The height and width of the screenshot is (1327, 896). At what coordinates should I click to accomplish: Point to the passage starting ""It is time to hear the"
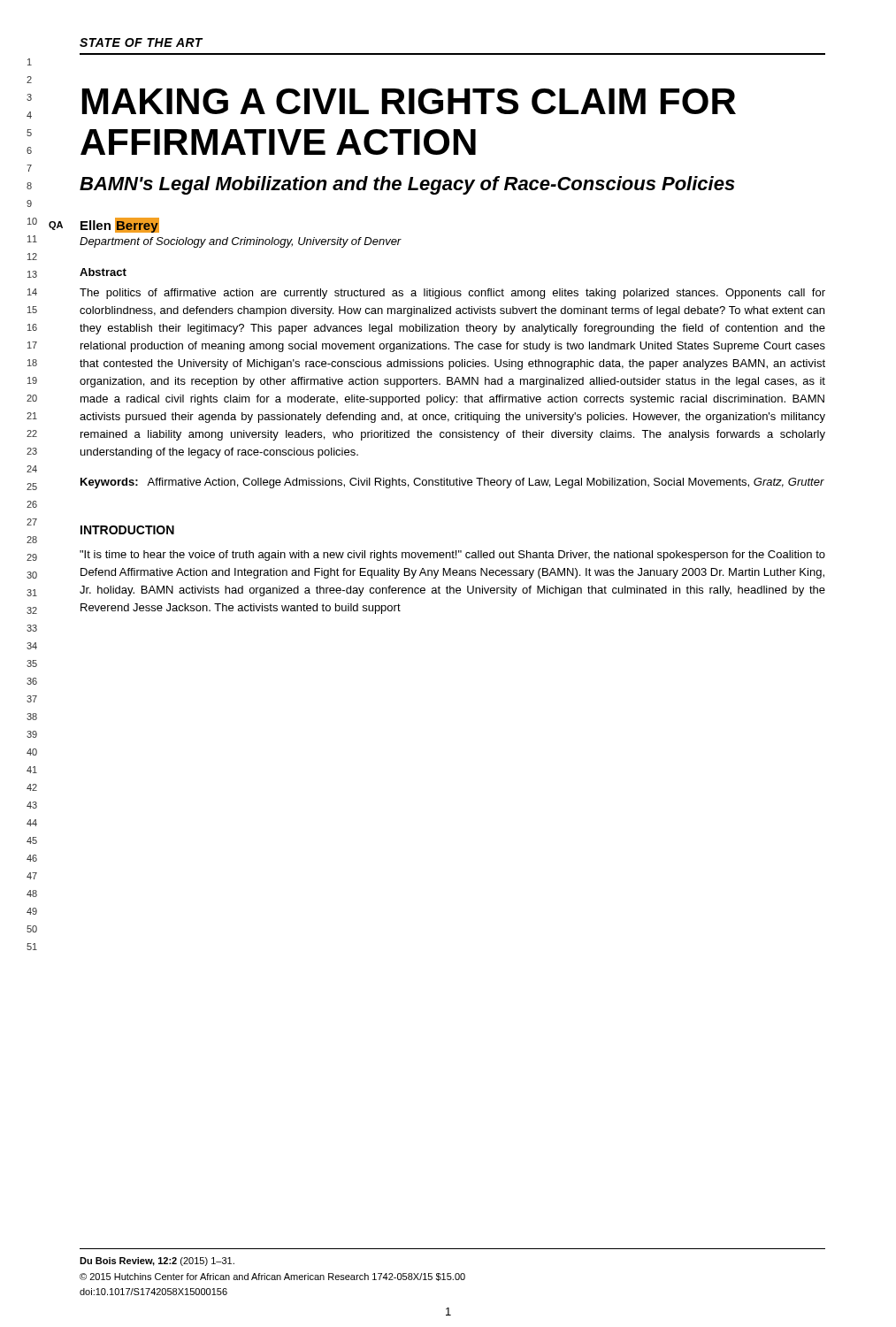click(x=452, y=581)
